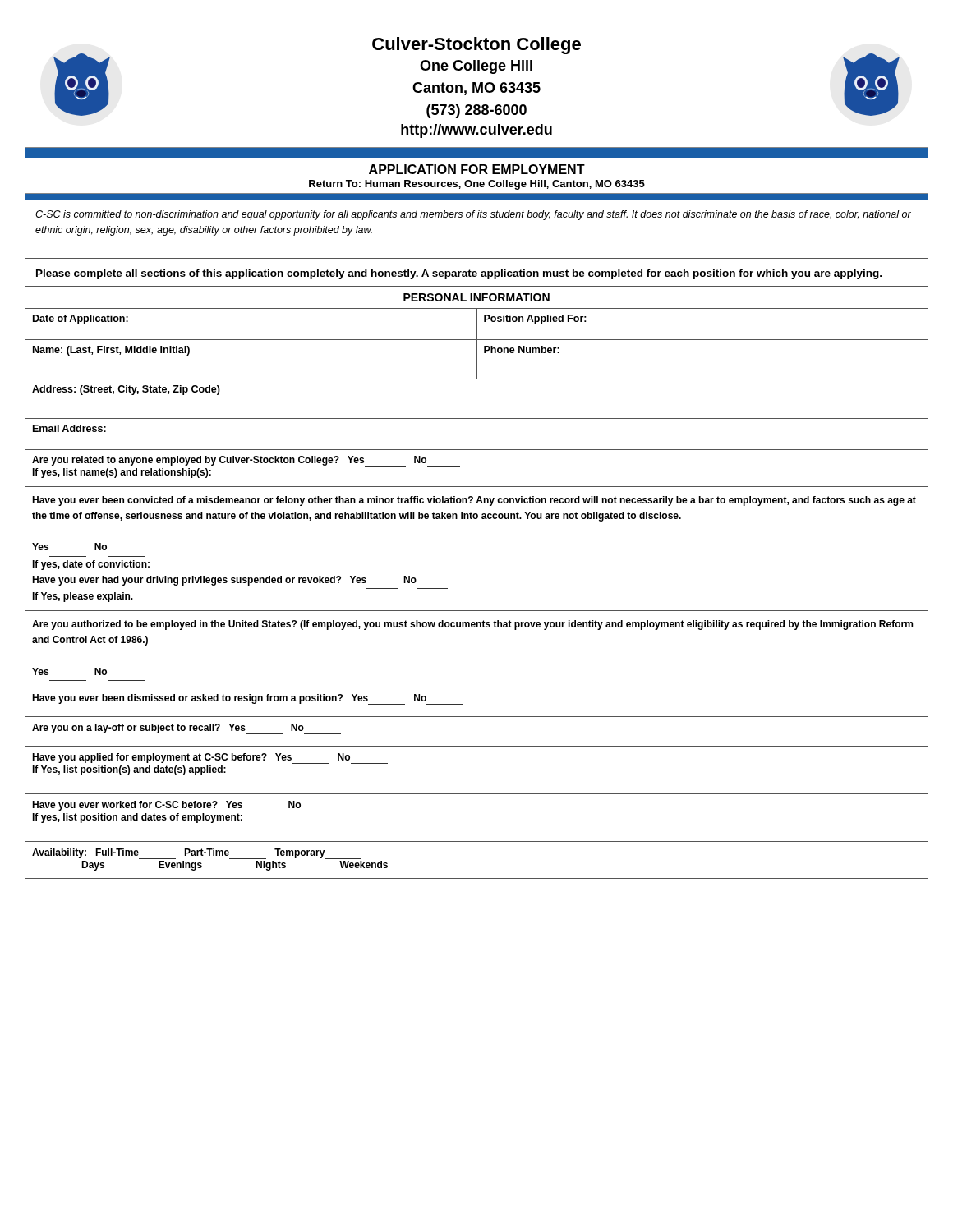Viewport: 953px width, 1232px height.
Task: Locate the text block starting "APPLICATION FOR EMPLOYMENT"
Action: 476,176
